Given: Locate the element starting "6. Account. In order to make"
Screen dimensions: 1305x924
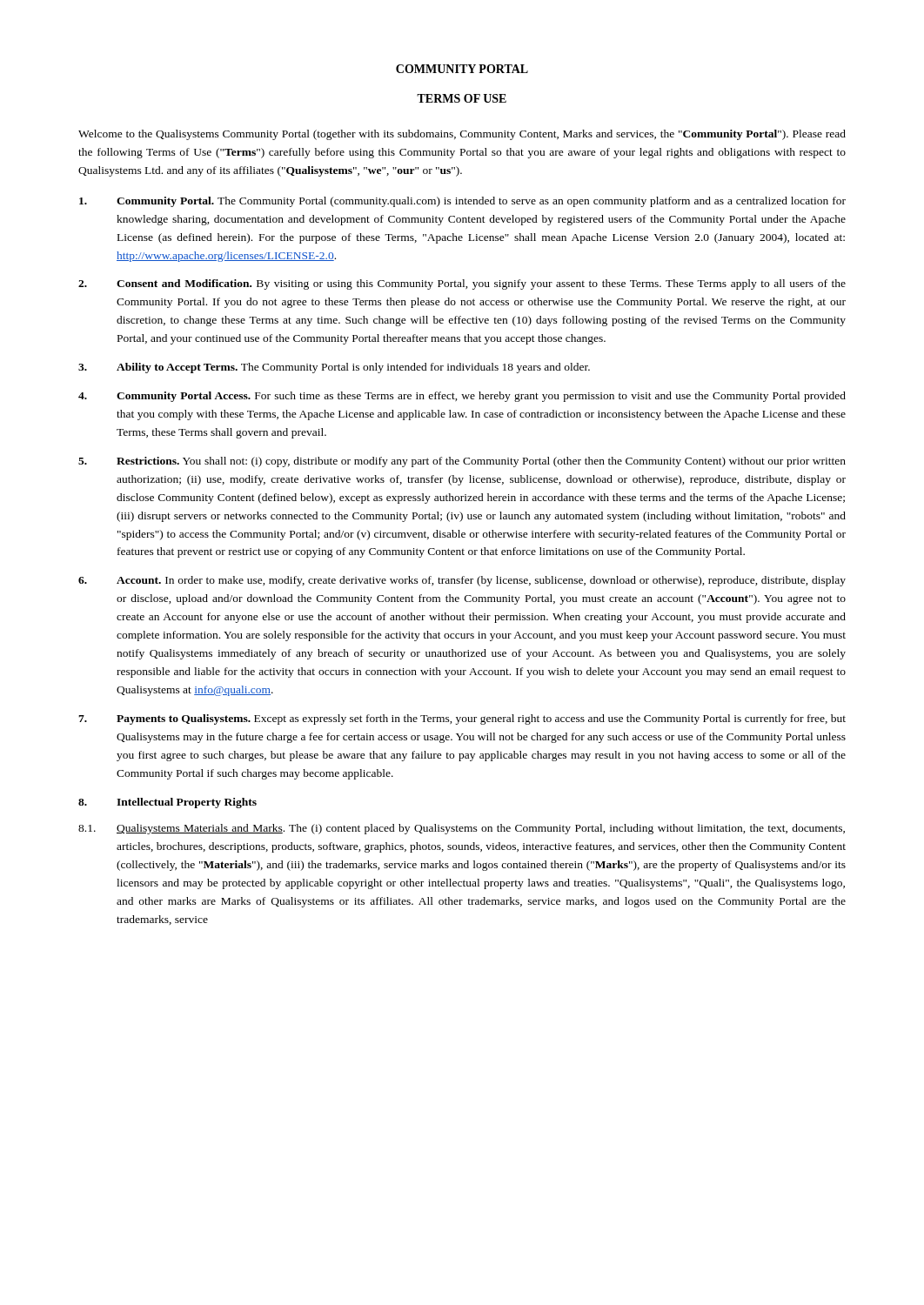Looking at the screenshot, I should point(462,636).
